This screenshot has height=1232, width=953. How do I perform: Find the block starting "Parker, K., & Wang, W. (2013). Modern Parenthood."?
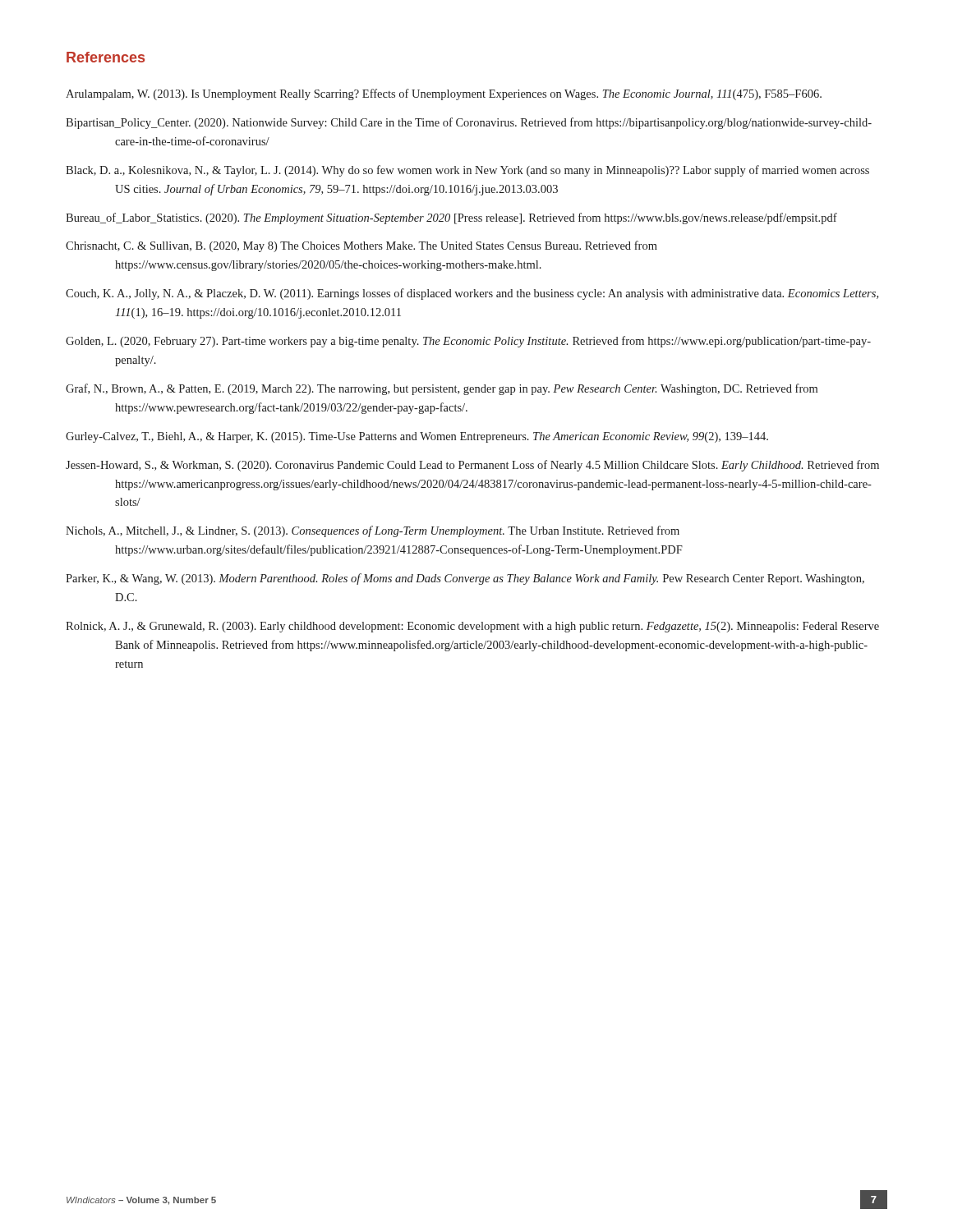[465, 588]
